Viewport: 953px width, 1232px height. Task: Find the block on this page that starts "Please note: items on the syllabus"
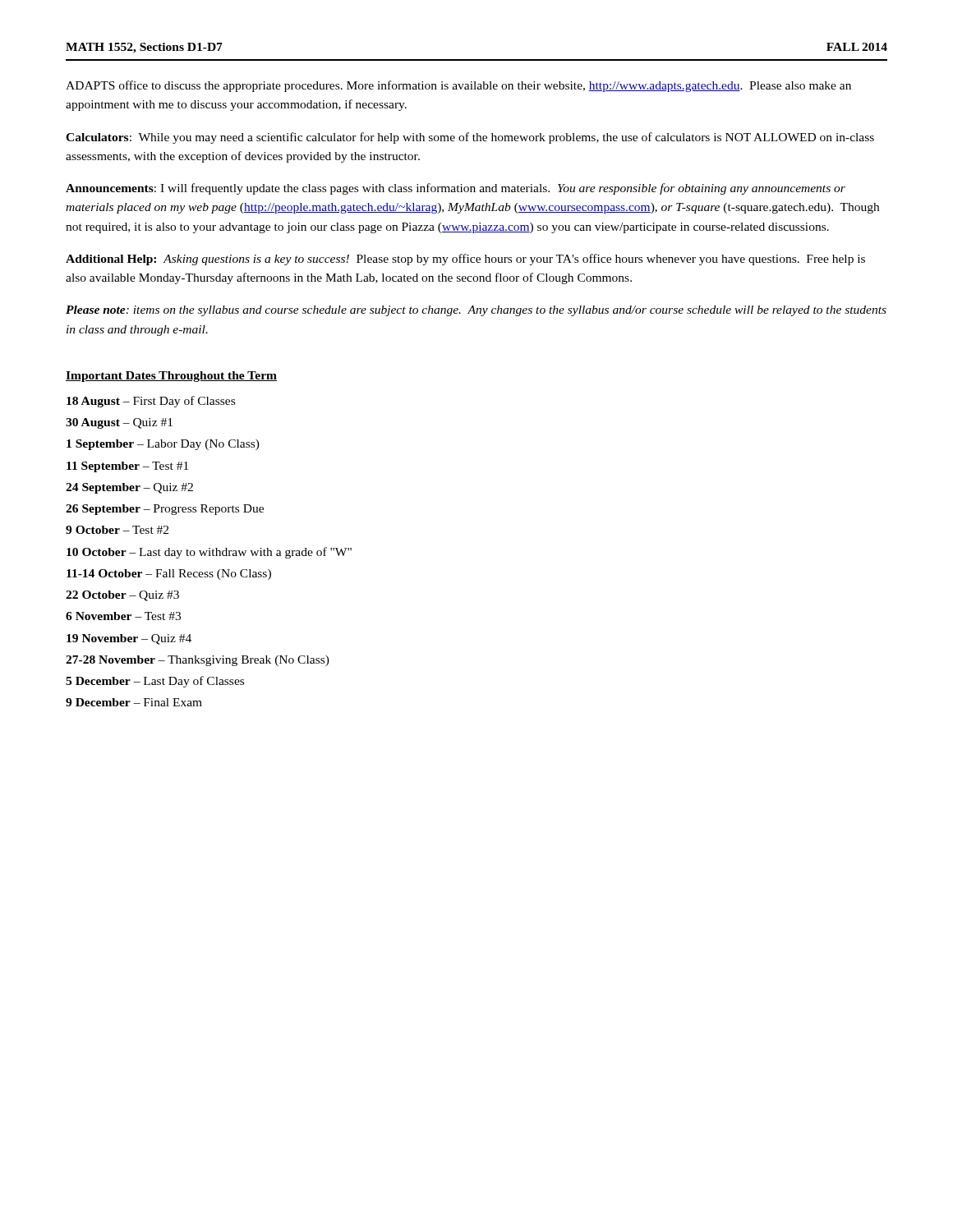[x=476, y=319]
